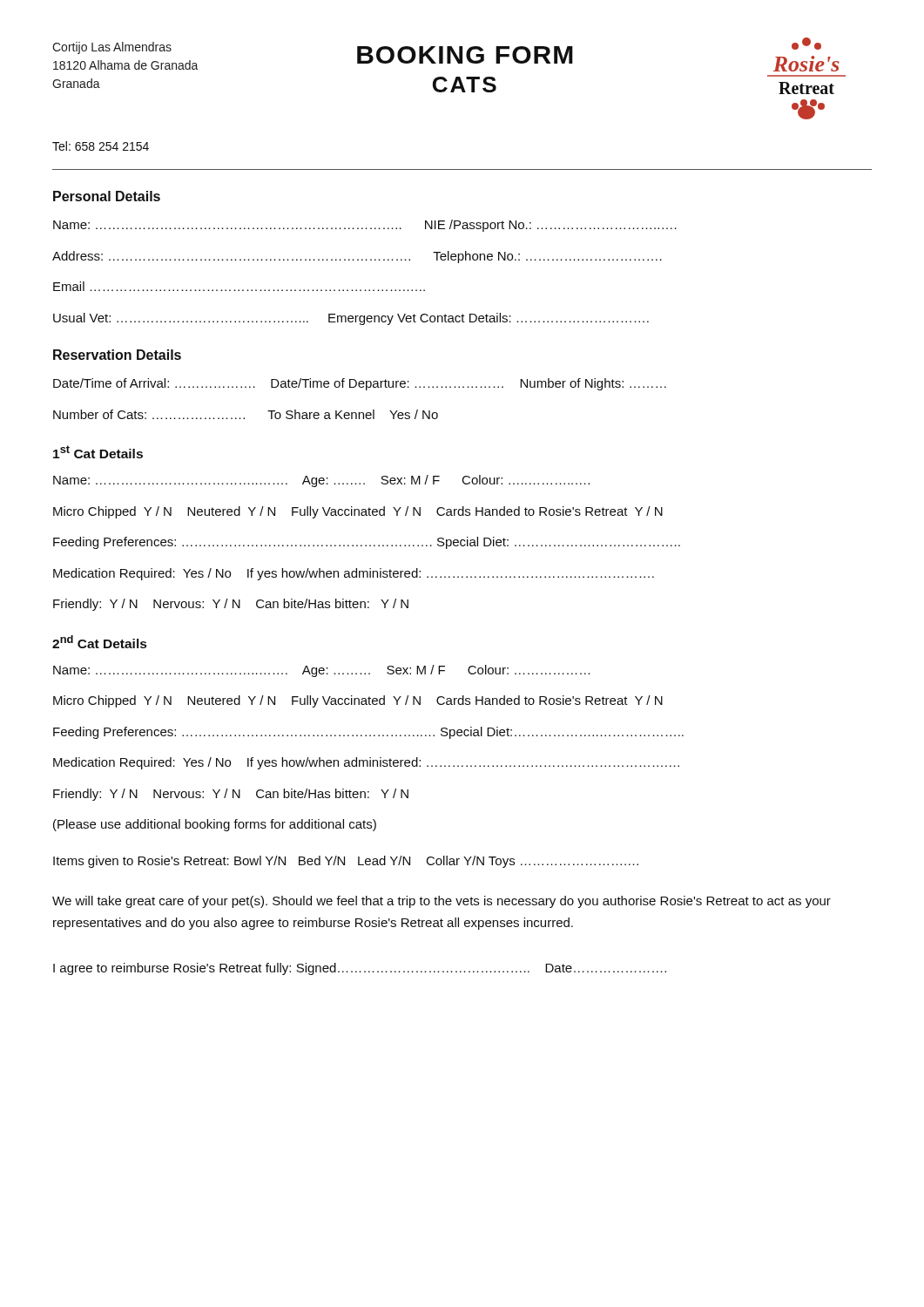Locate the block starting "Number of Cats: …………………."
The height and width of the screenshot is (1307, 924).
click(245, 414)
